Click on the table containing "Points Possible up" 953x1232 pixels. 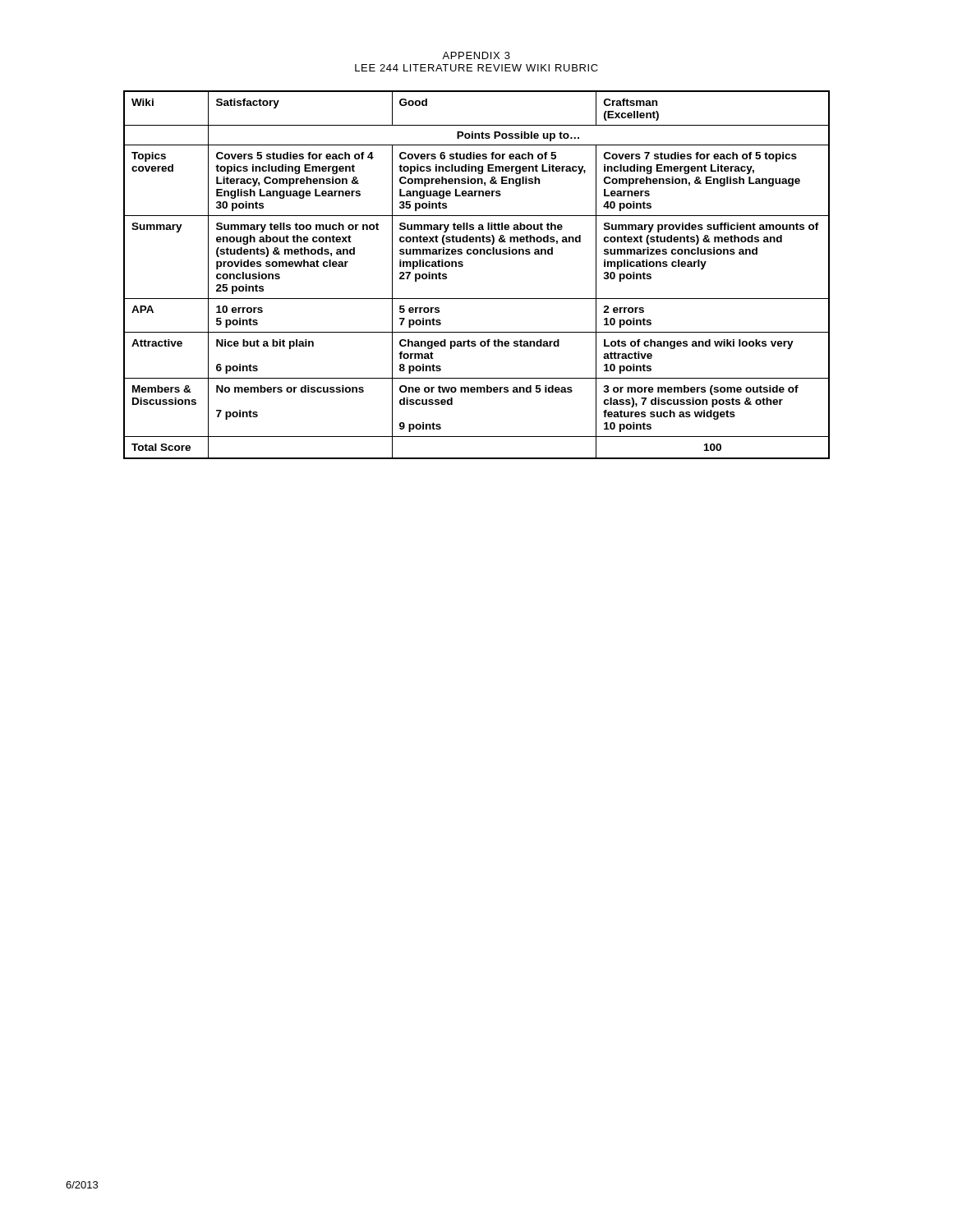(476, 275)
